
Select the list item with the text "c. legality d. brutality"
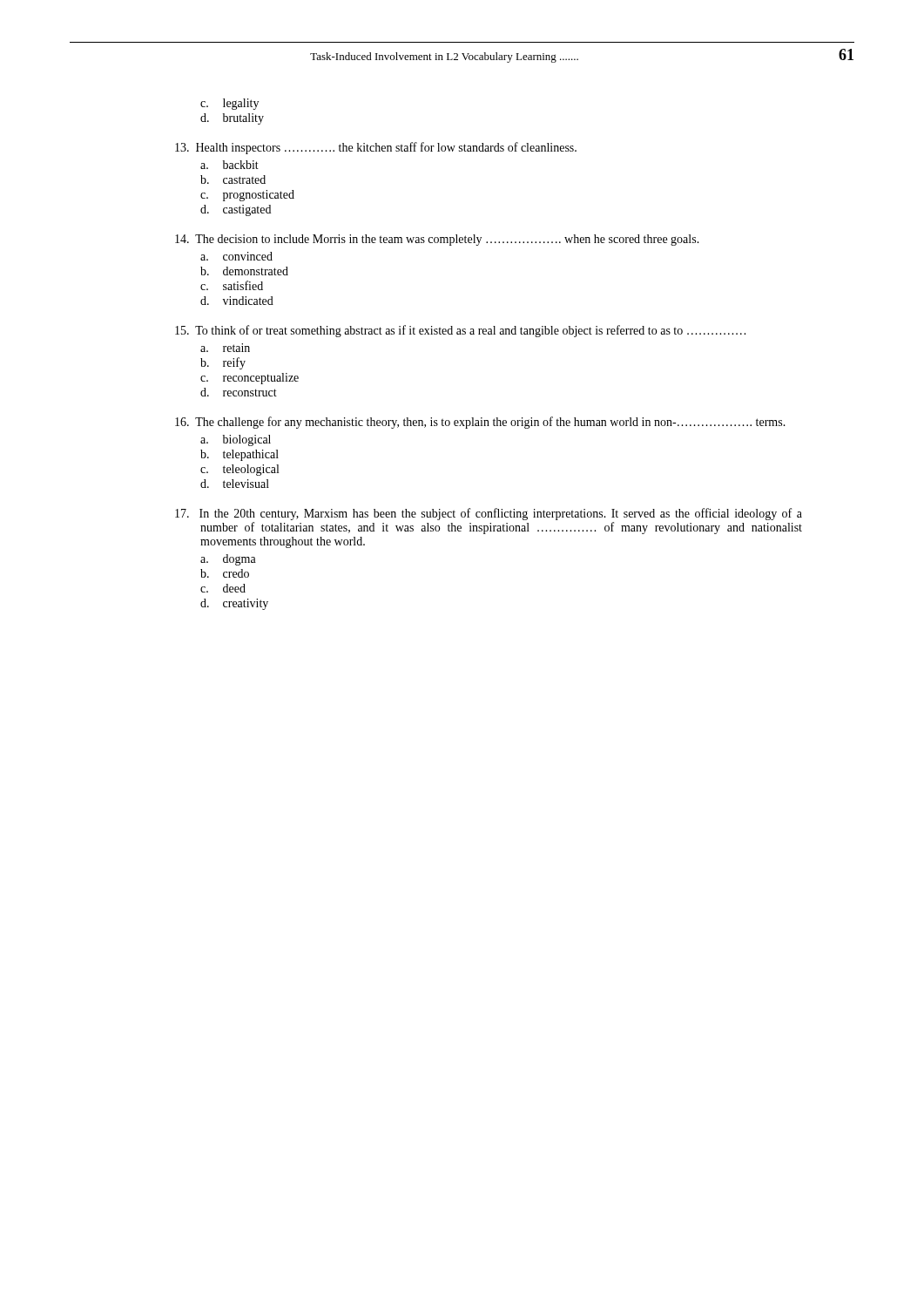[x=229, y=104]
